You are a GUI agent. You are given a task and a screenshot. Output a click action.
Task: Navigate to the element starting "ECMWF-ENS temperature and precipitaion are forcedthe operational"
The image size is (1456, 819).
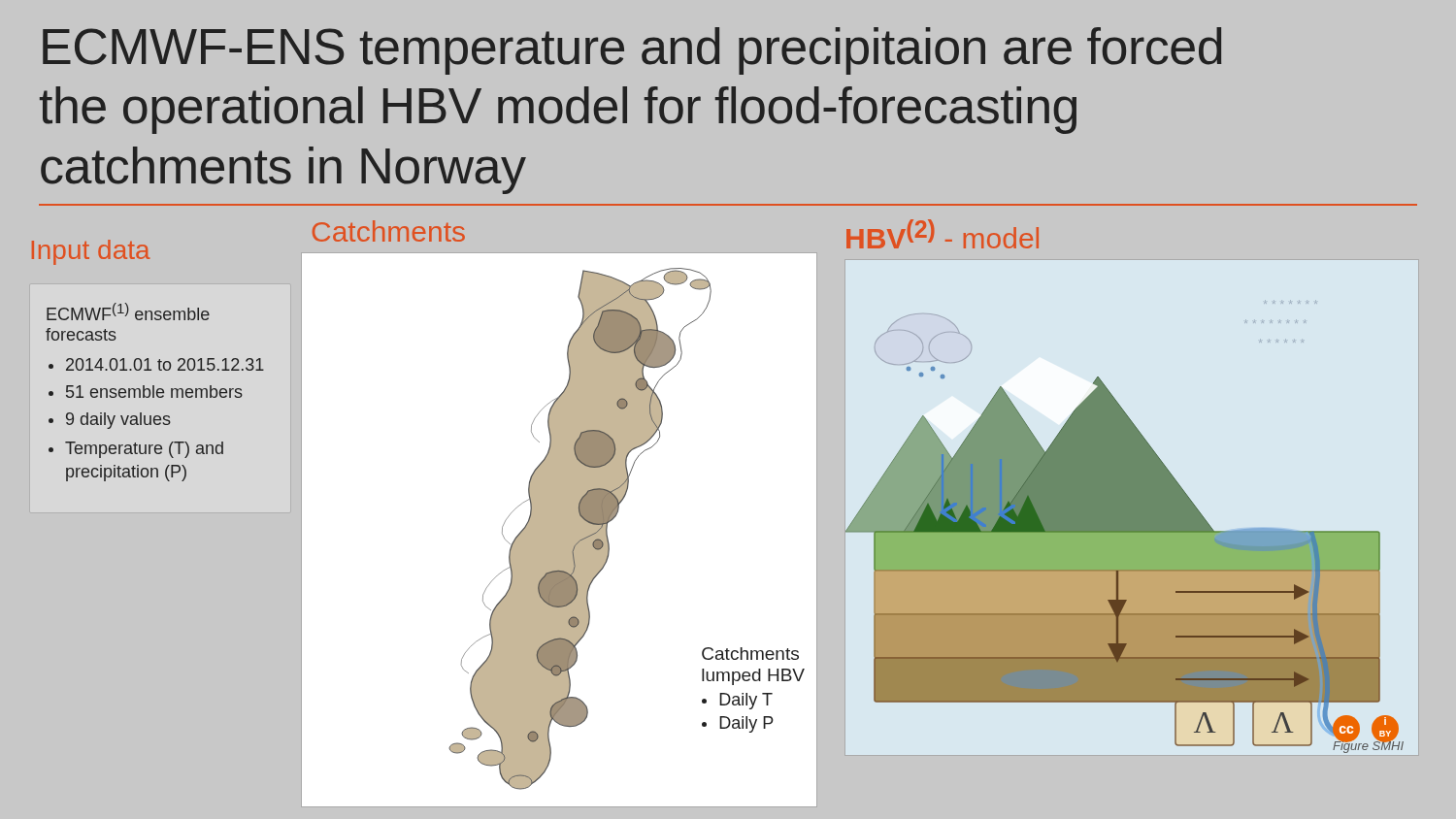pos(728,112)
